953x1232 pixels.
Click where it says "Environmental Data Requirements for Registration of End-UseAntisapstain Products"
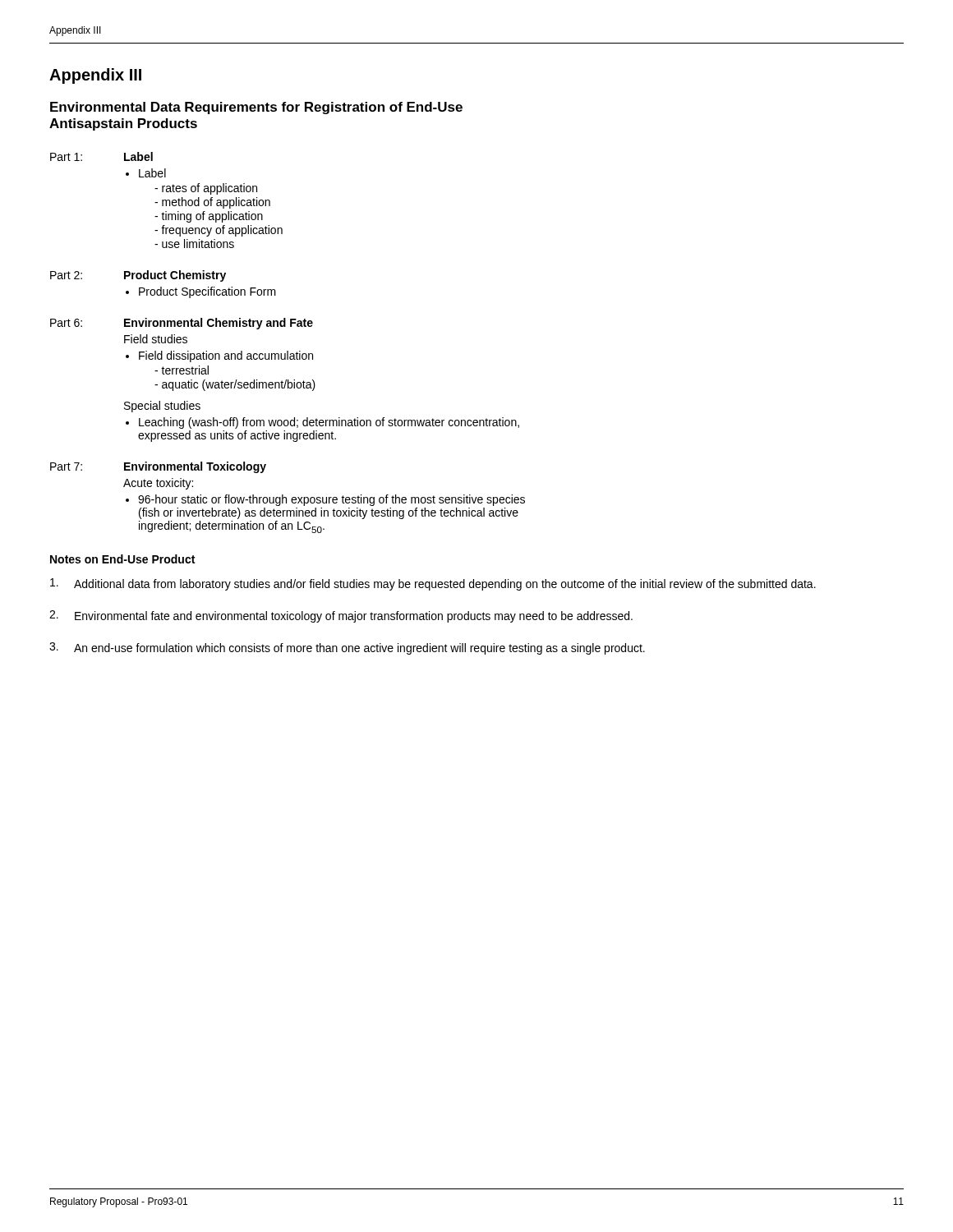click(x=256, y=115)
